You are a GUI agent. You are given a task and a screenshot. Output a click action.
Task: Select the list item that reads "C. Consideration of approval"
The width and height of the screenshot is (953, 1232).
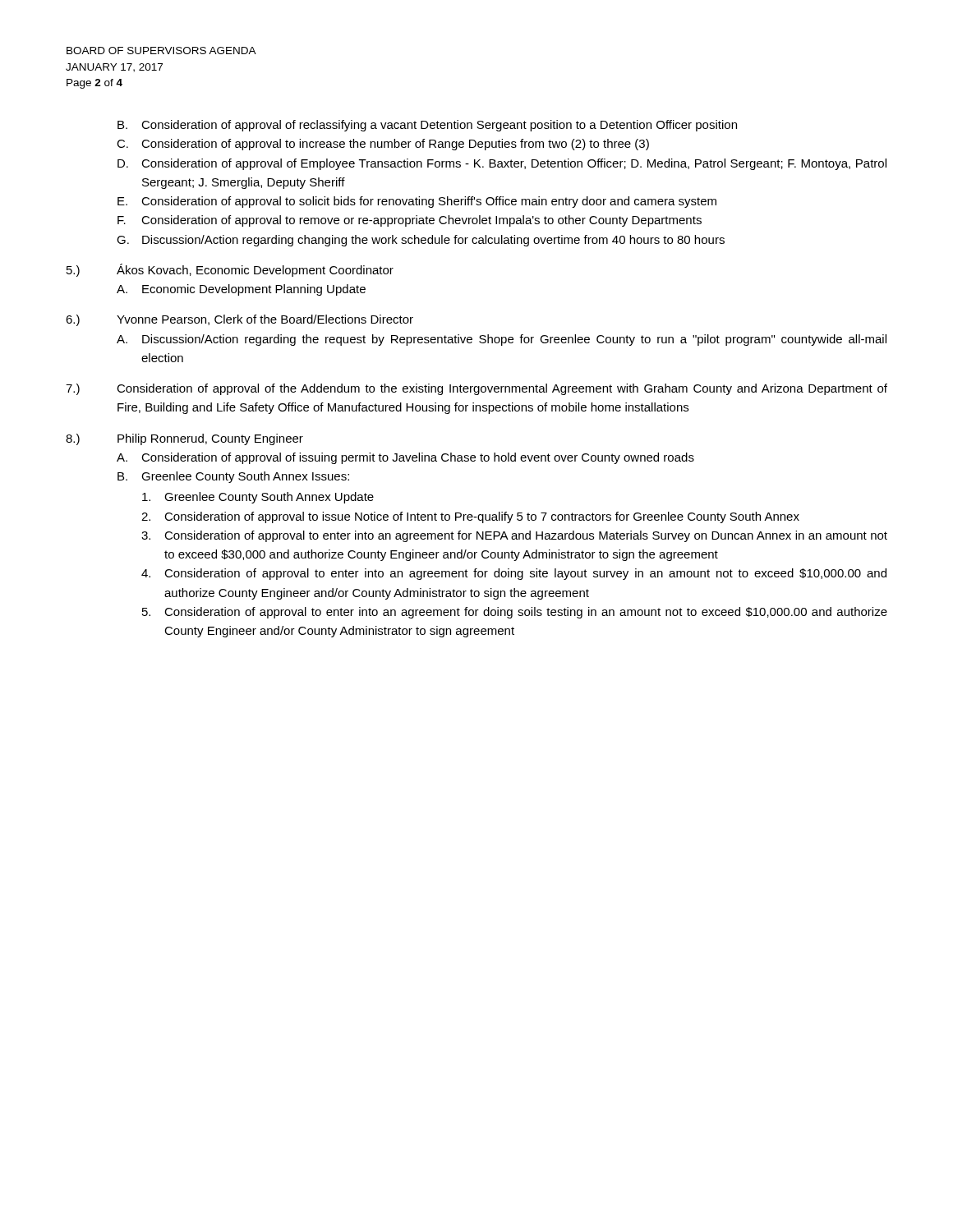click(x=502, y=144)
